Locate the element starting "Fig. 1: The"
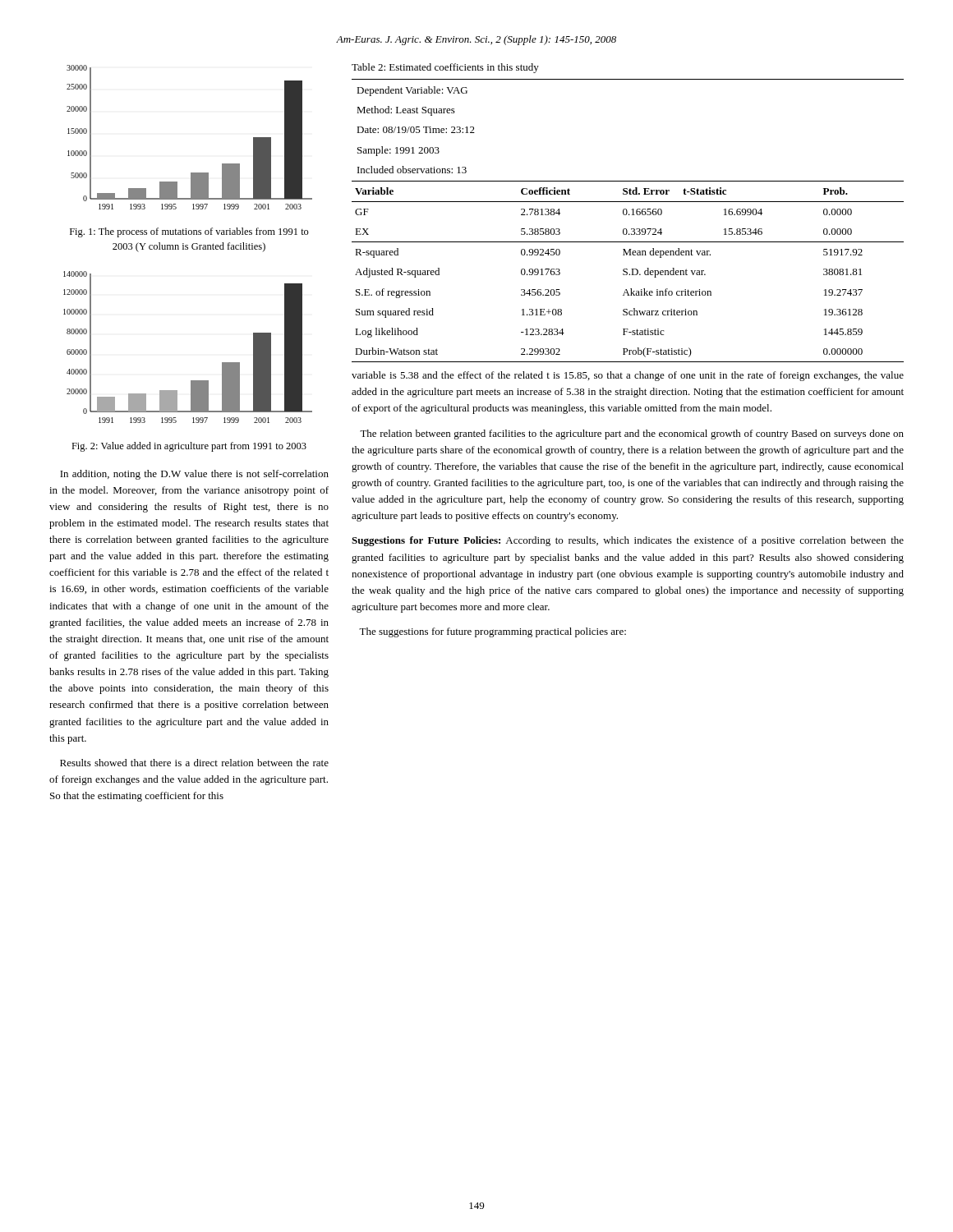953x1232 pixels. [189, 239]
